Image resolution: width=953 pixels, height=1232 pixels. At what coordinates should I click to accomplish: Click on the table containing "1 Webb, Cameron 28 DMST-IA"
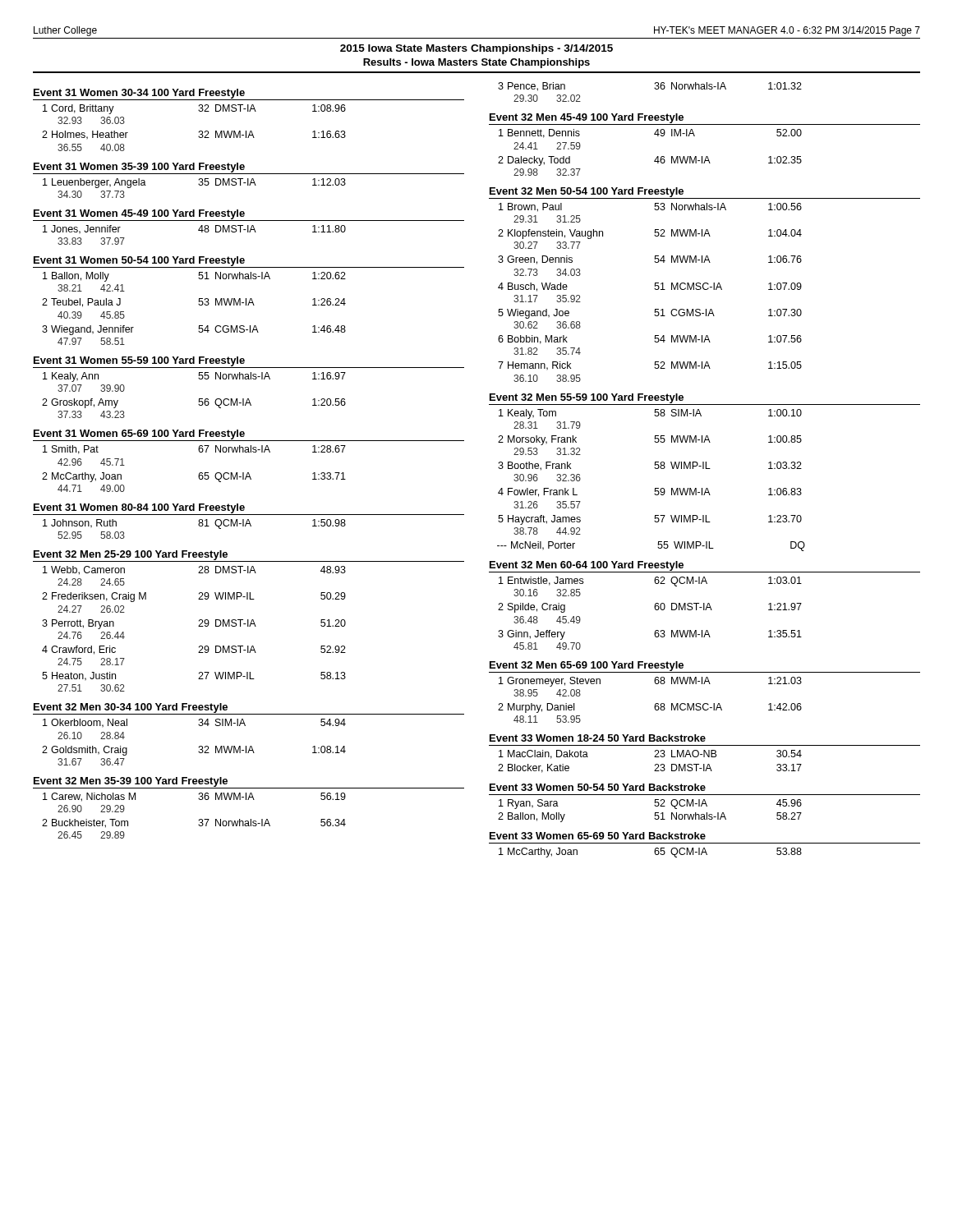coord(249,629)
